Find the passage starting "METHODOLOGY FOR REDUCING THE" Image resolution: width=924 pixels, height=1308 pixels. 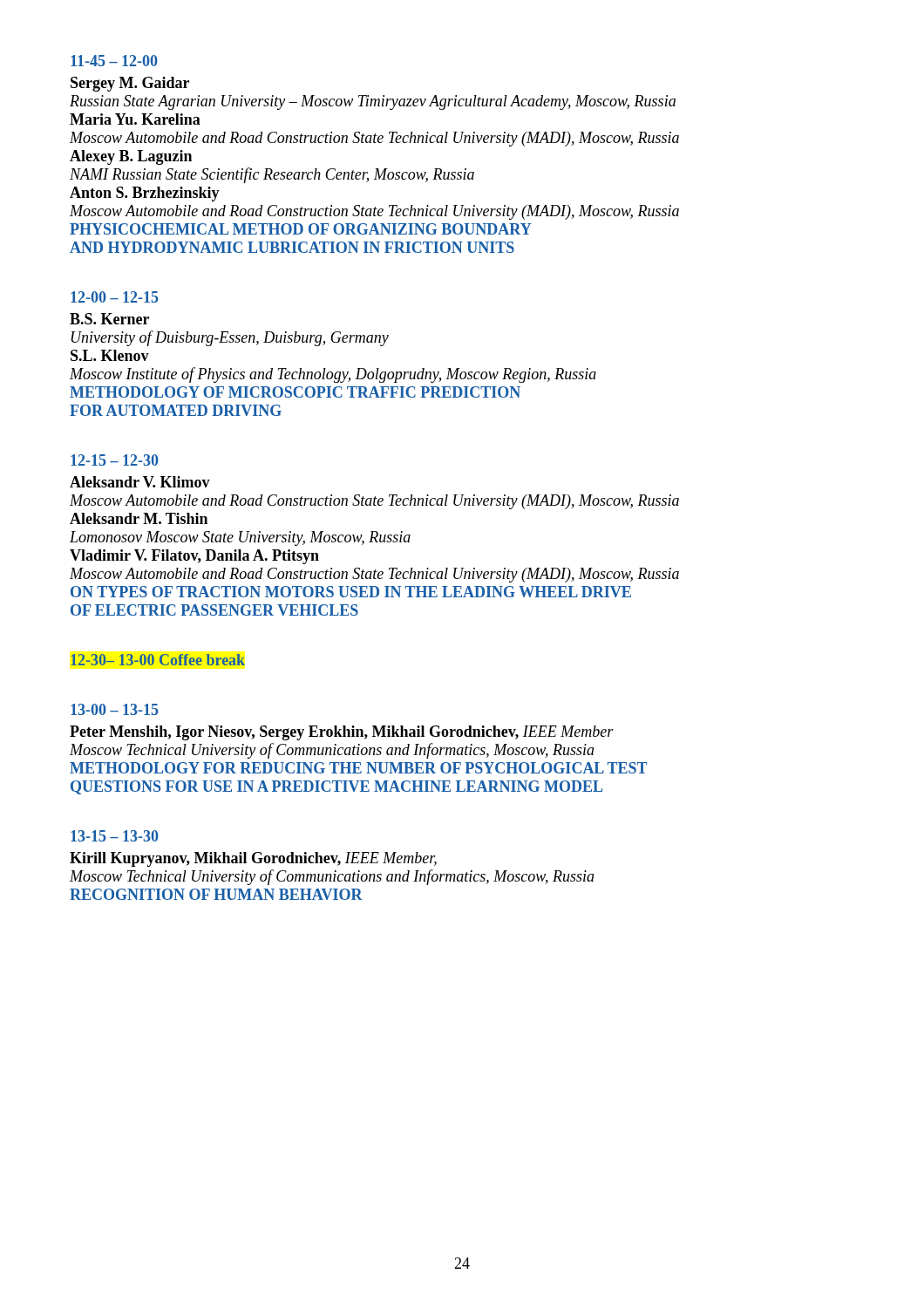click(359, 777)
